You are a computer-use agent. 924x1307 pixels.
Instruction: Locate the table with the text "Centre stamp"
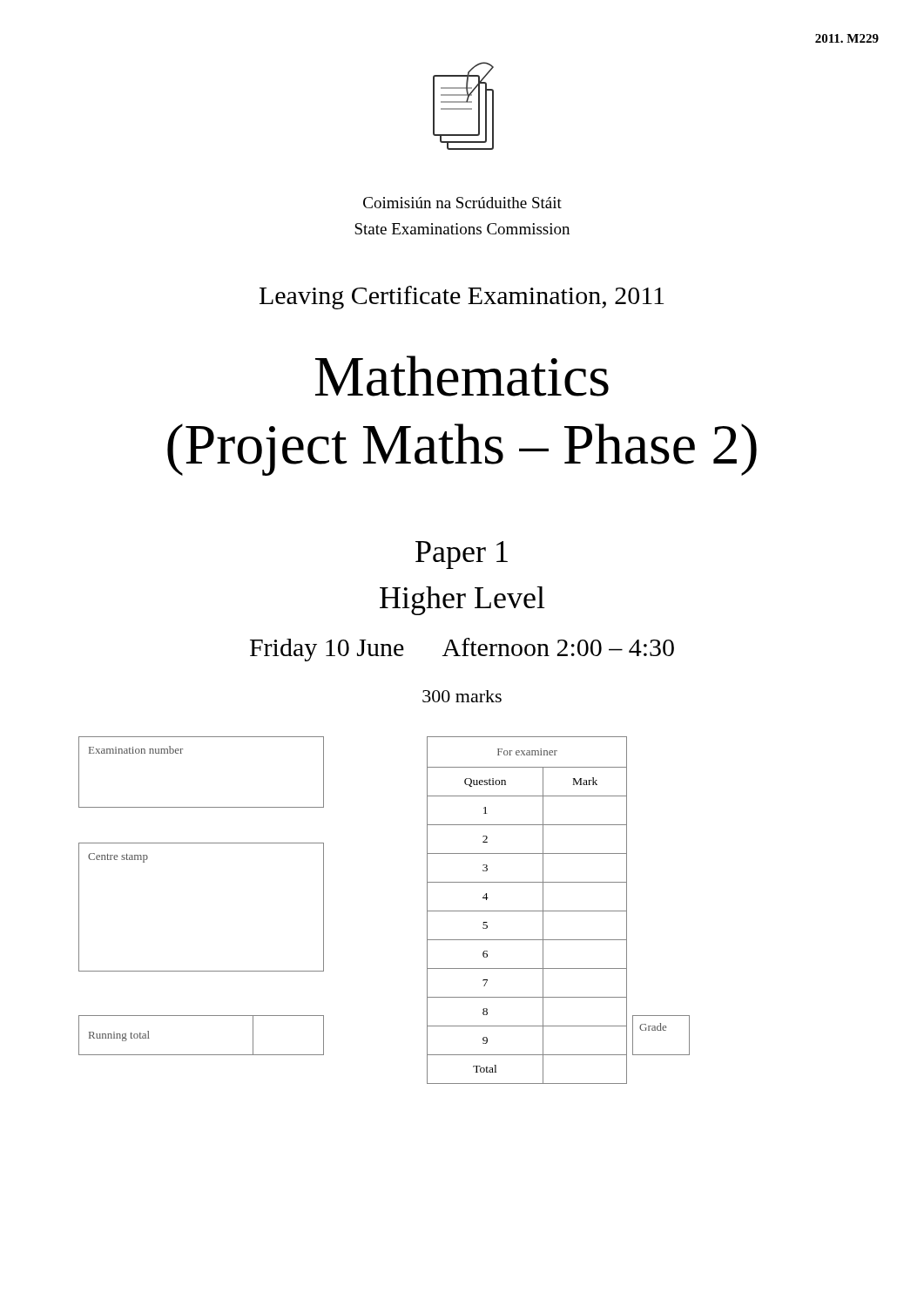tap(201, 907)
